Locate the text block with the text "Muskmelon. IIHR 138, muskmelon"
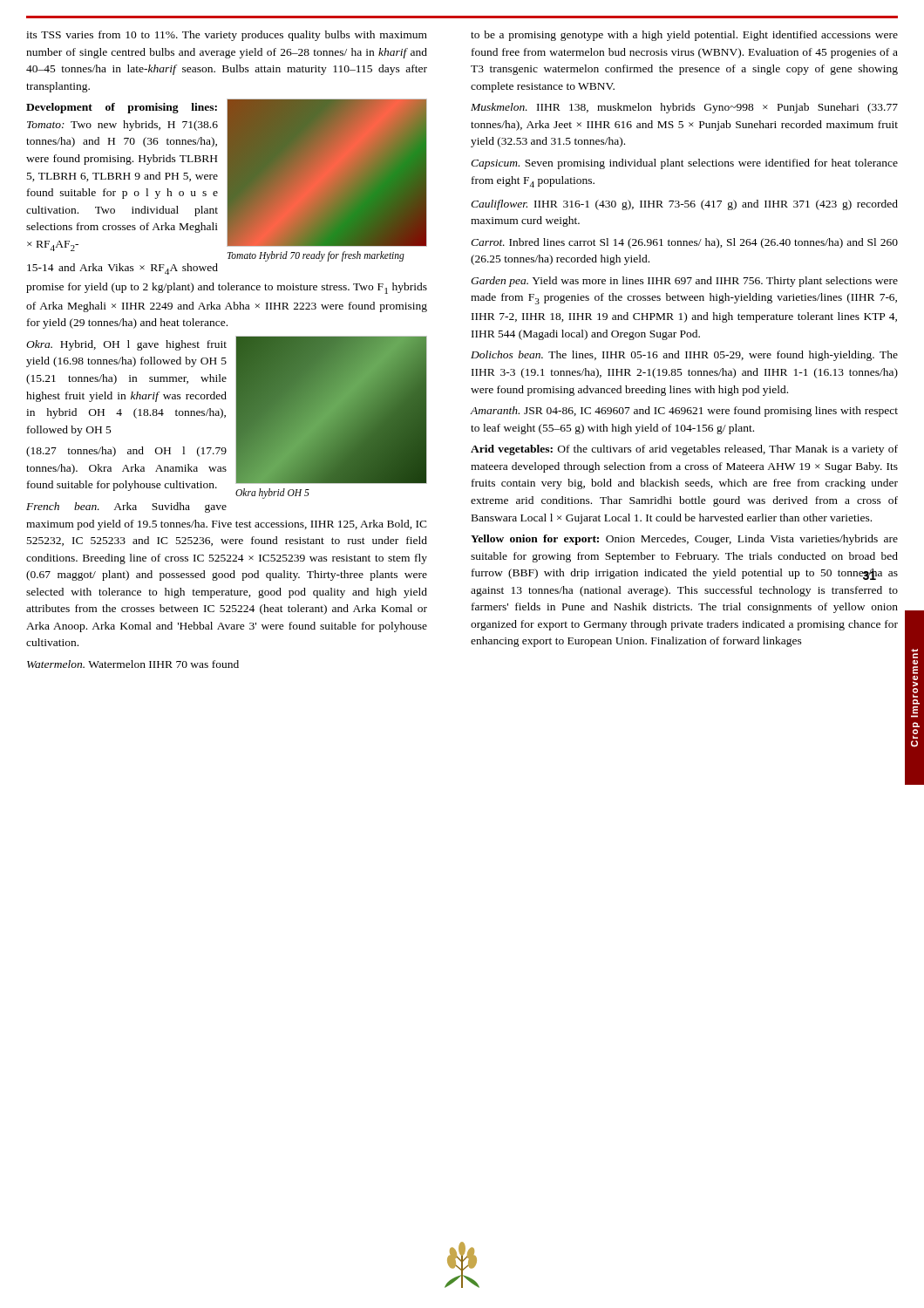This screenshot has height=1308, width=924. pos(684,124)
